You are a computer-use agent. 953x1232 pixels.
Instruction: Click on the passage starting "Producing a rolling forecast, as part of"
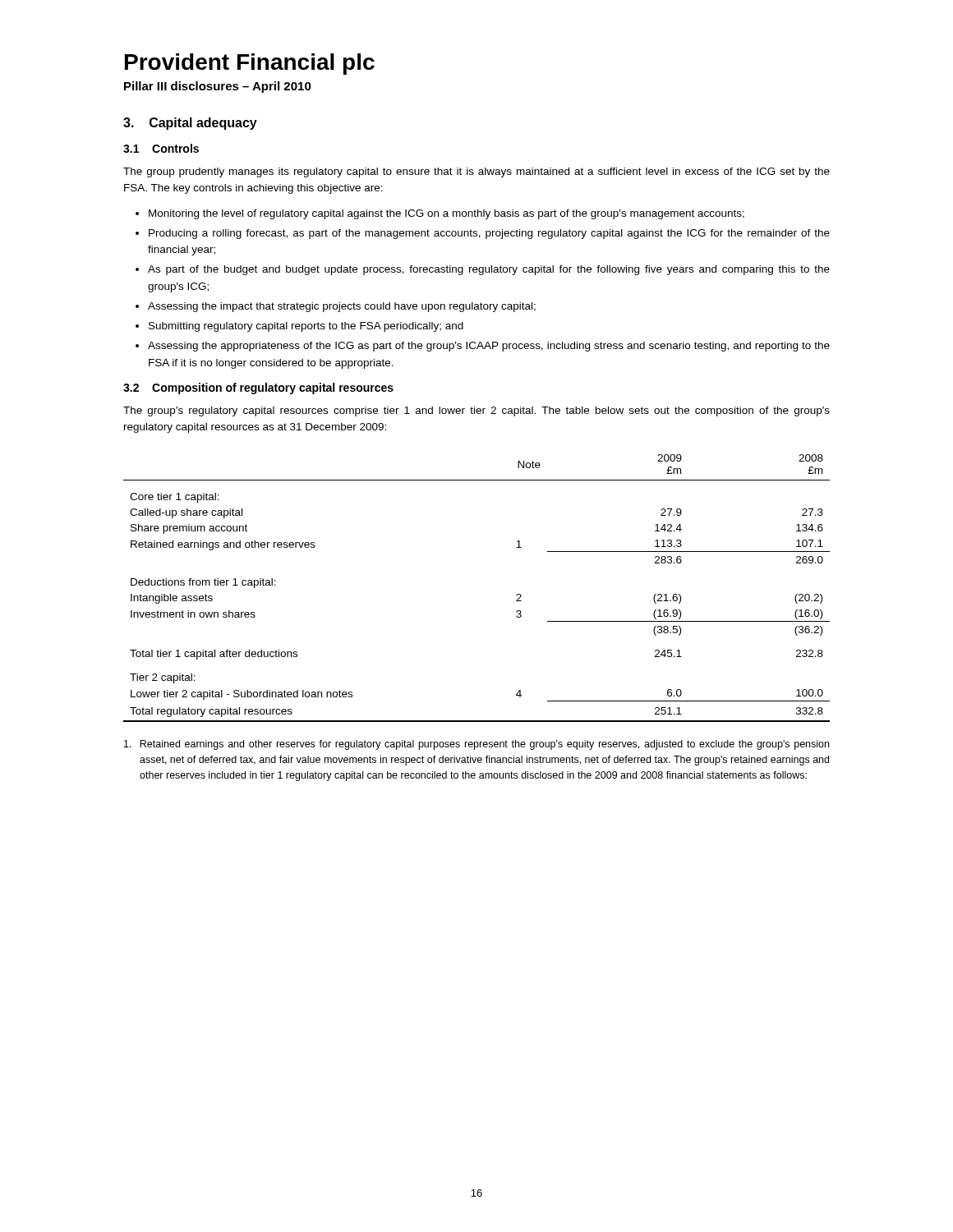[489, 241]
